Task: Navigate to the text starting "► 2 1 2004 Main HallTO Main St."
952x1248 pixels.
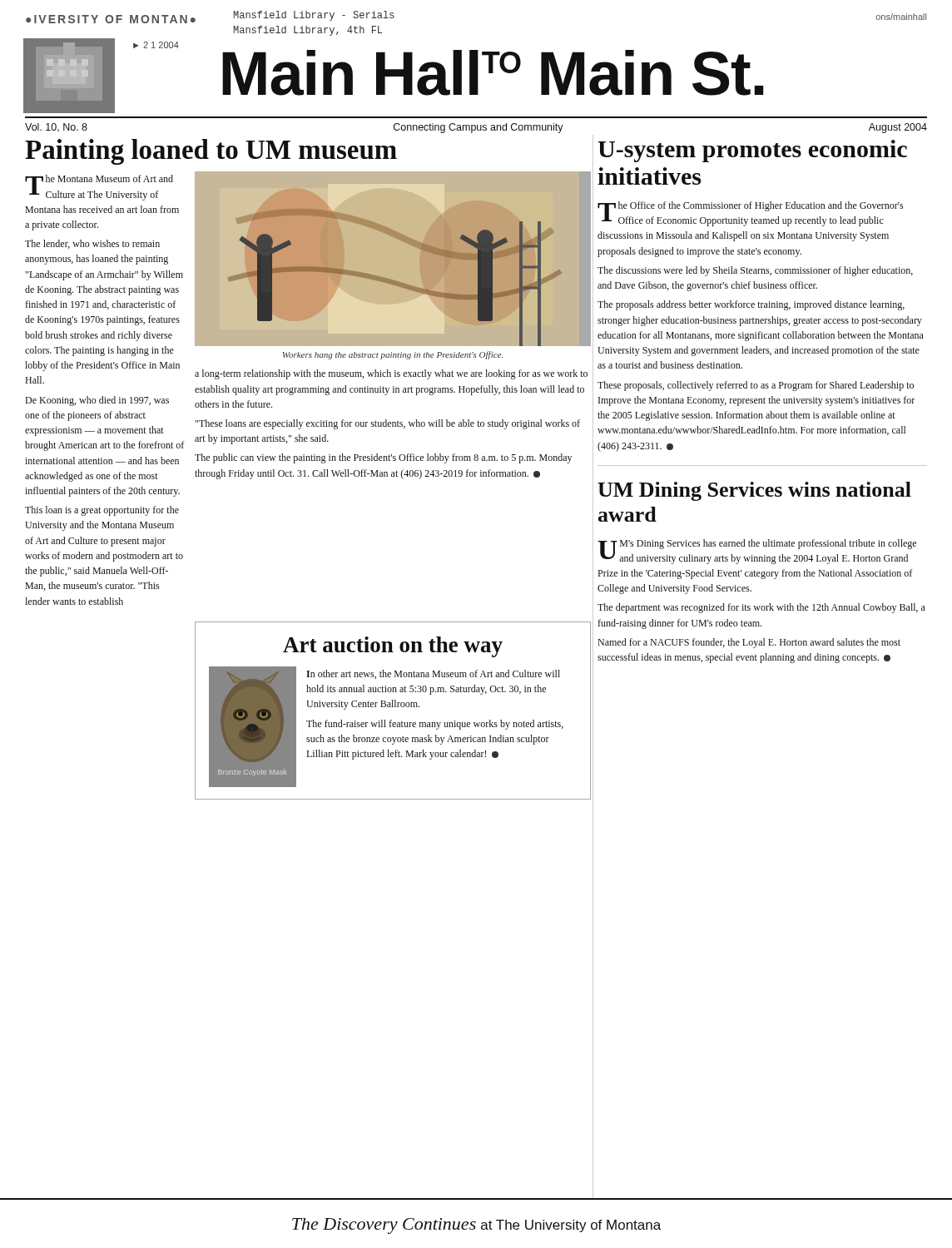Action: (479, 76)
